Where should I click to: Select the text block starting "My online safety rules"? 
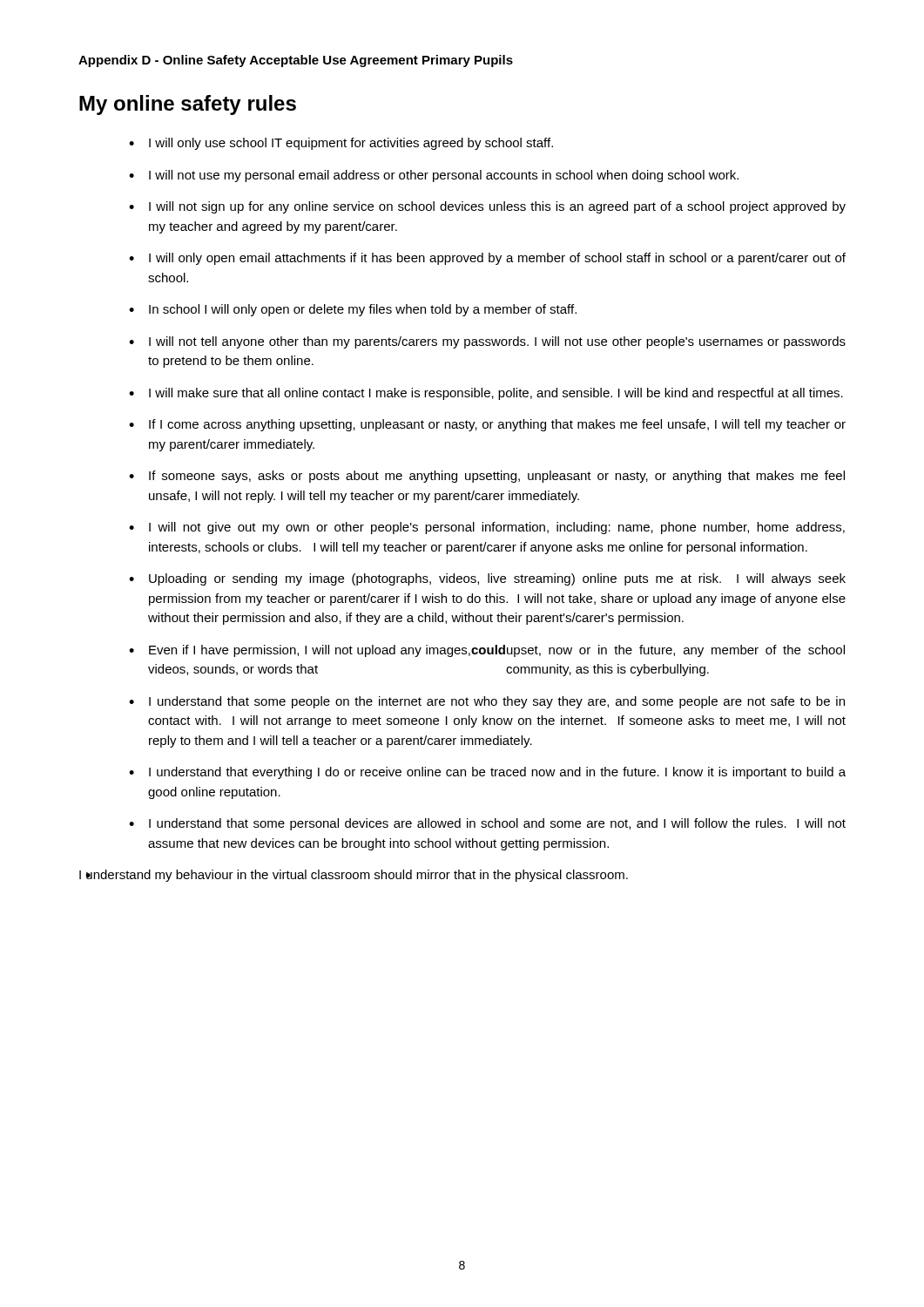click(188, 103)
